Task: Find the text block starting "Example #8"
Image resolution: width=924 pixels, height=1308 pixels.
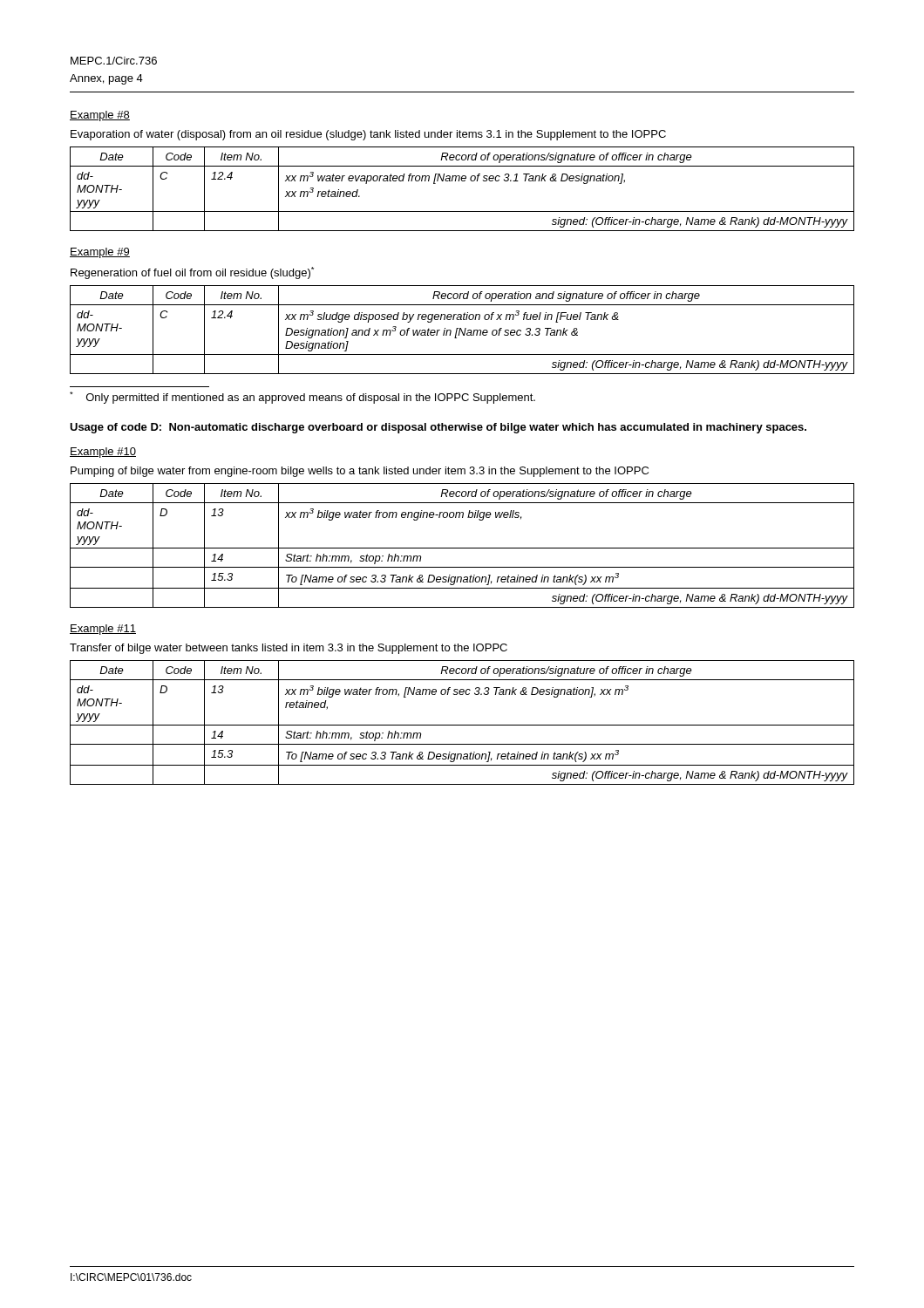Action: tap(100, 115)
